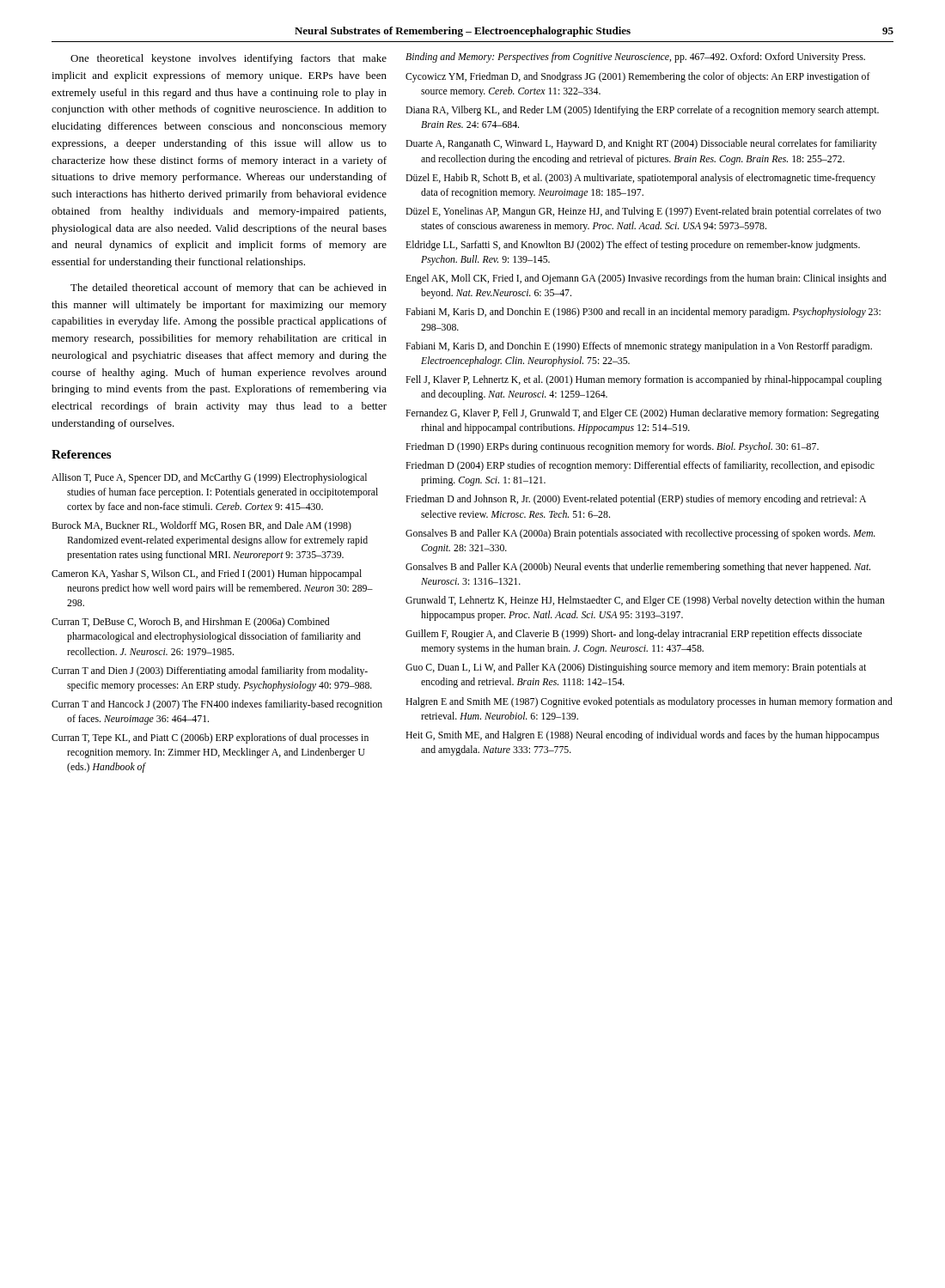Select the element starting "One theoretical keystone involves identifying factors that"

click(219, 160)
